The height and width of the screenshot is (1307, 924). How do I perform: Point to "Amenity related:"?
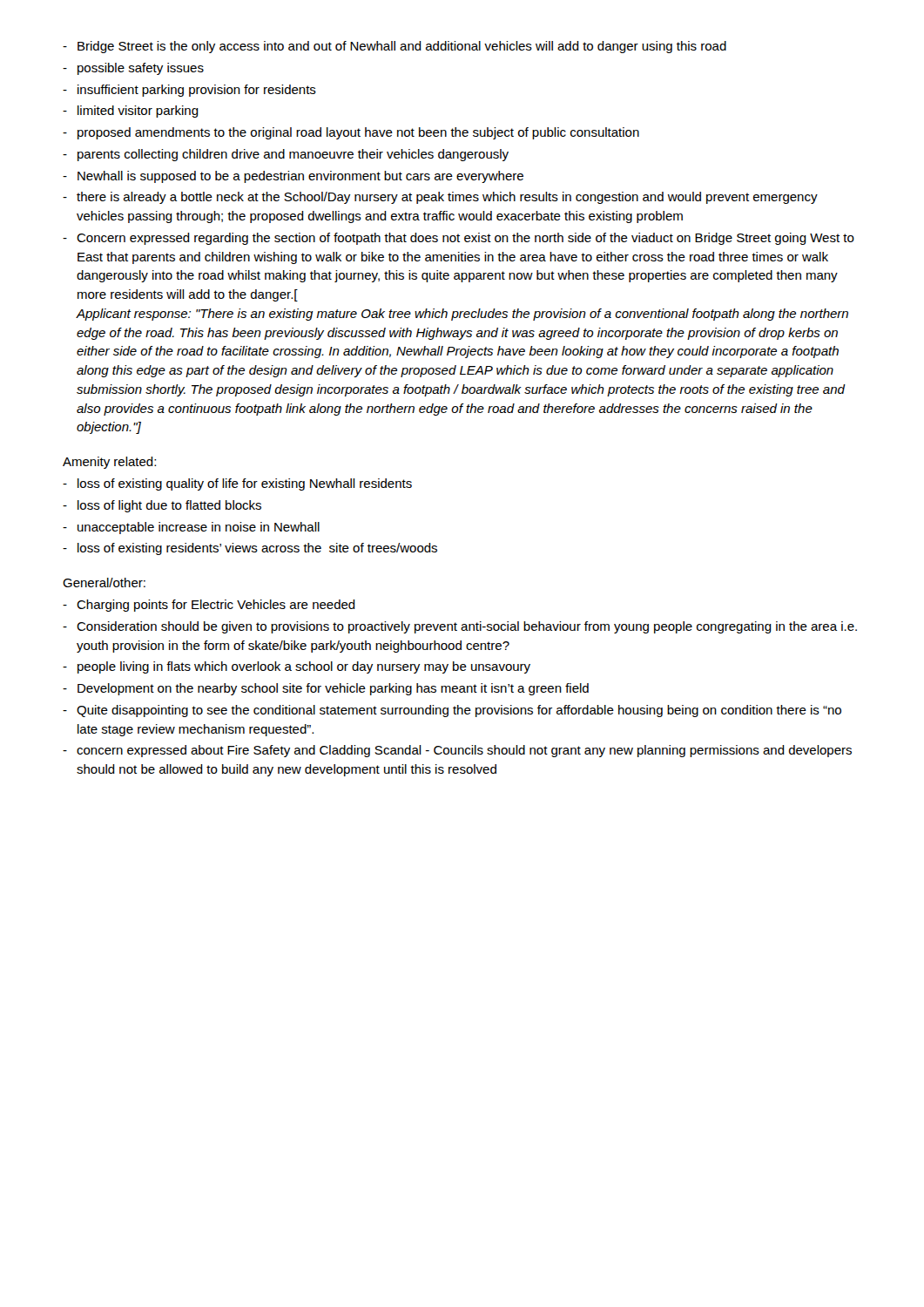click(110, 461)
